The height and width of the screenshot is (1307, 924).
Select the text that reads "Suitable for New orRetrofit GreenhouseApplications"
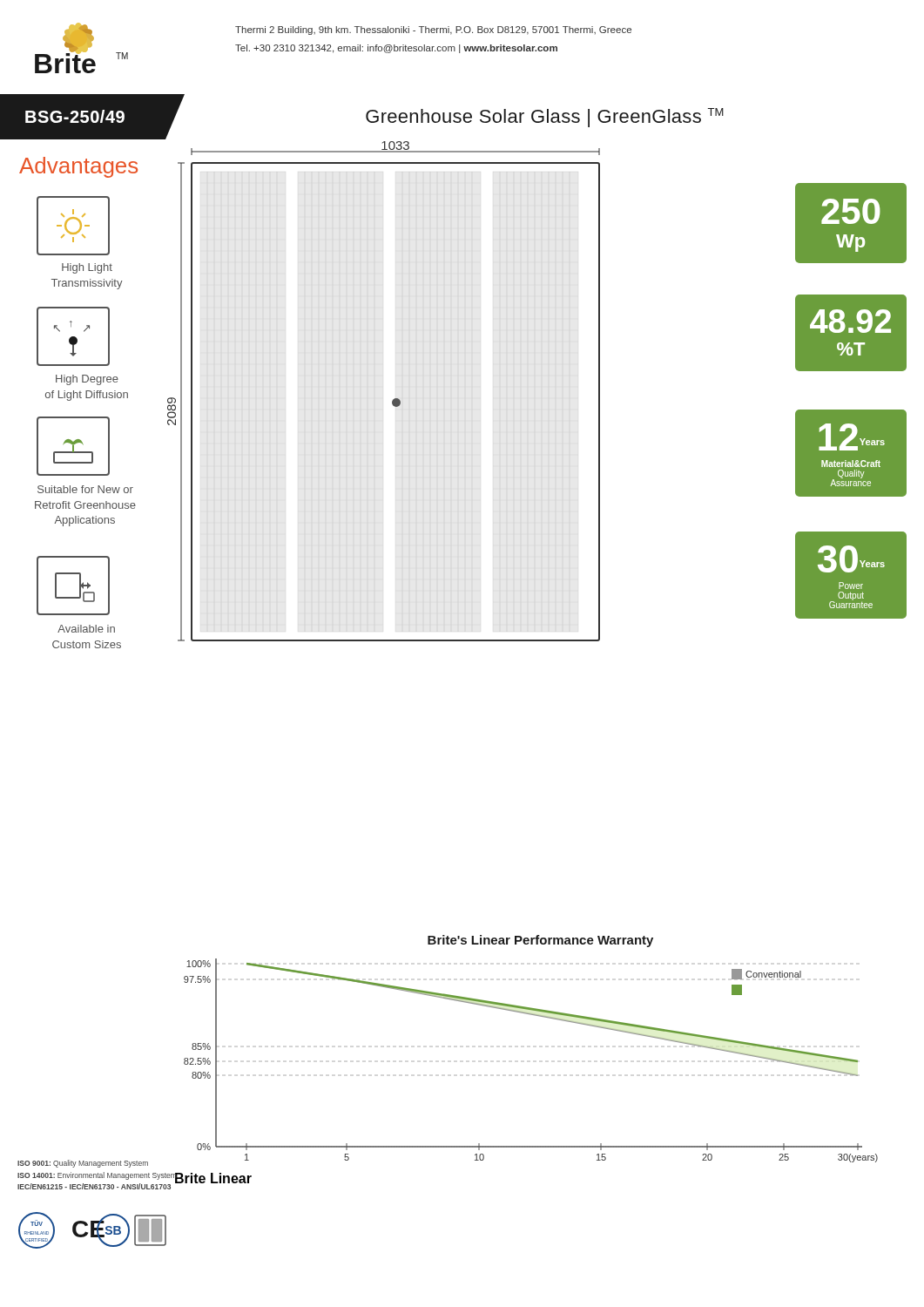(x=85, y=505)
